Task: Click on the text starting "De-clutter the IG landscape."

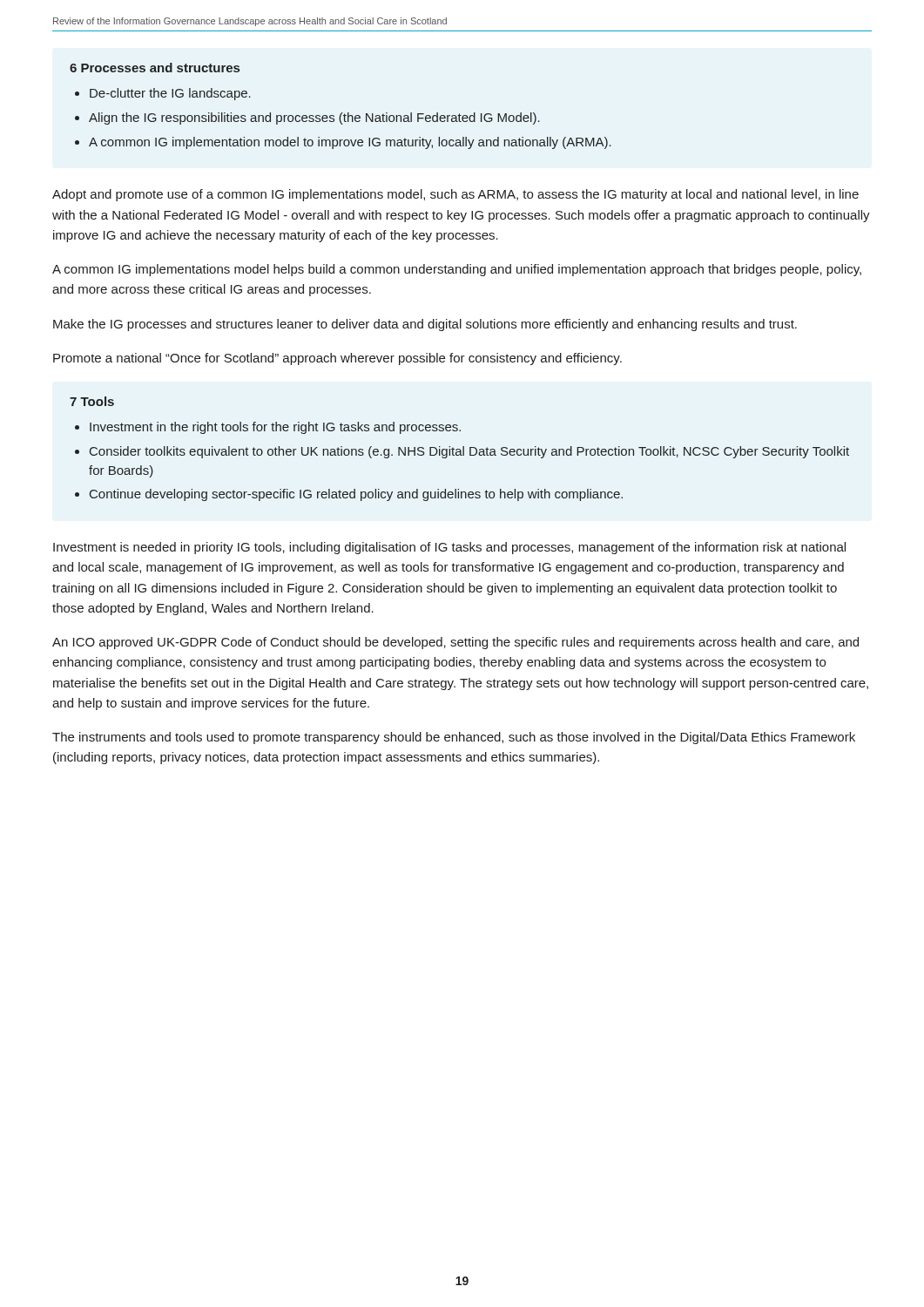Action: pos(170,93)
